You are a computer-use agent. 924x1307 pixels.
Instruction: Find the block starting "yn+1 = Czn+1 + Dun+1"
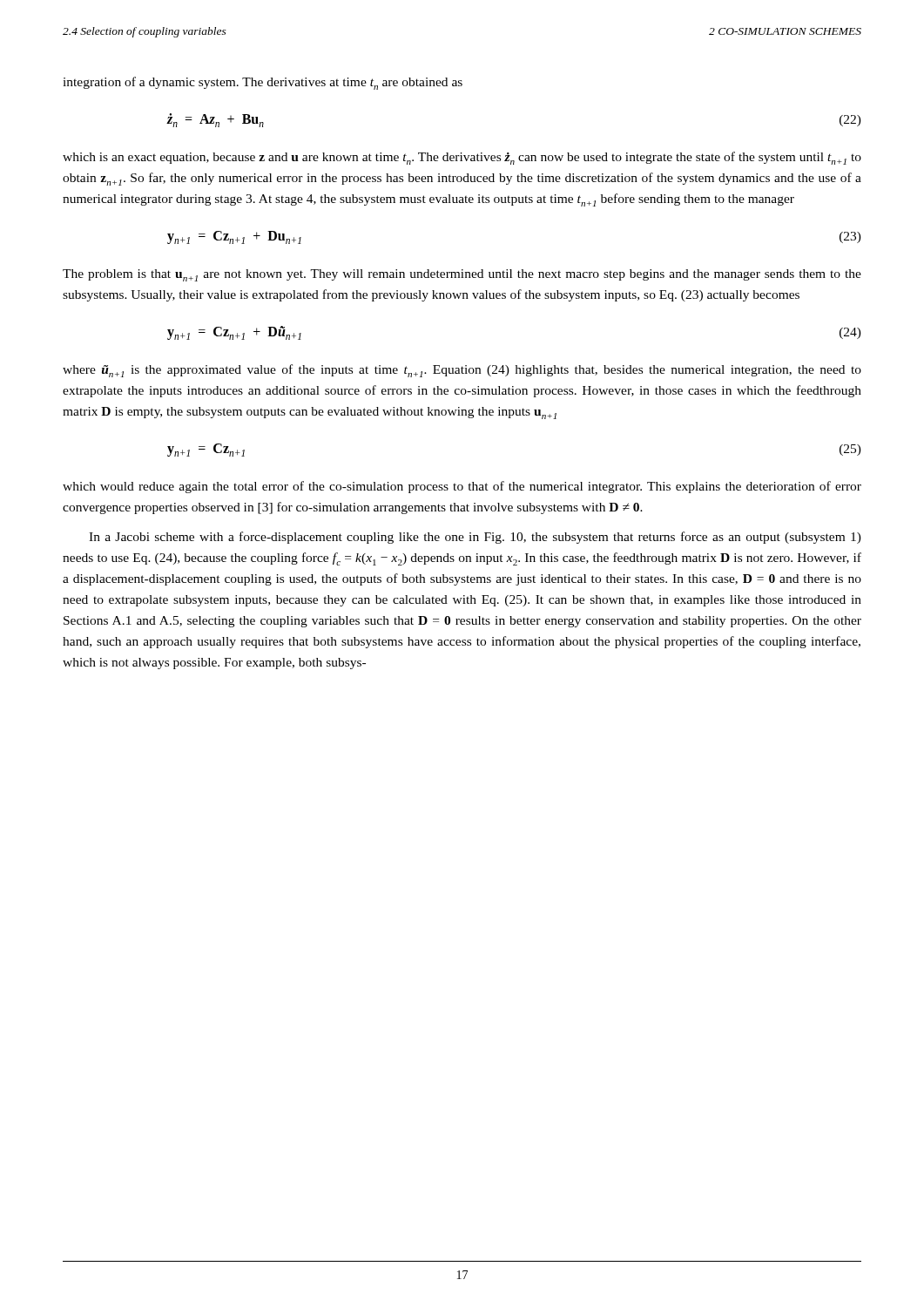229,238
